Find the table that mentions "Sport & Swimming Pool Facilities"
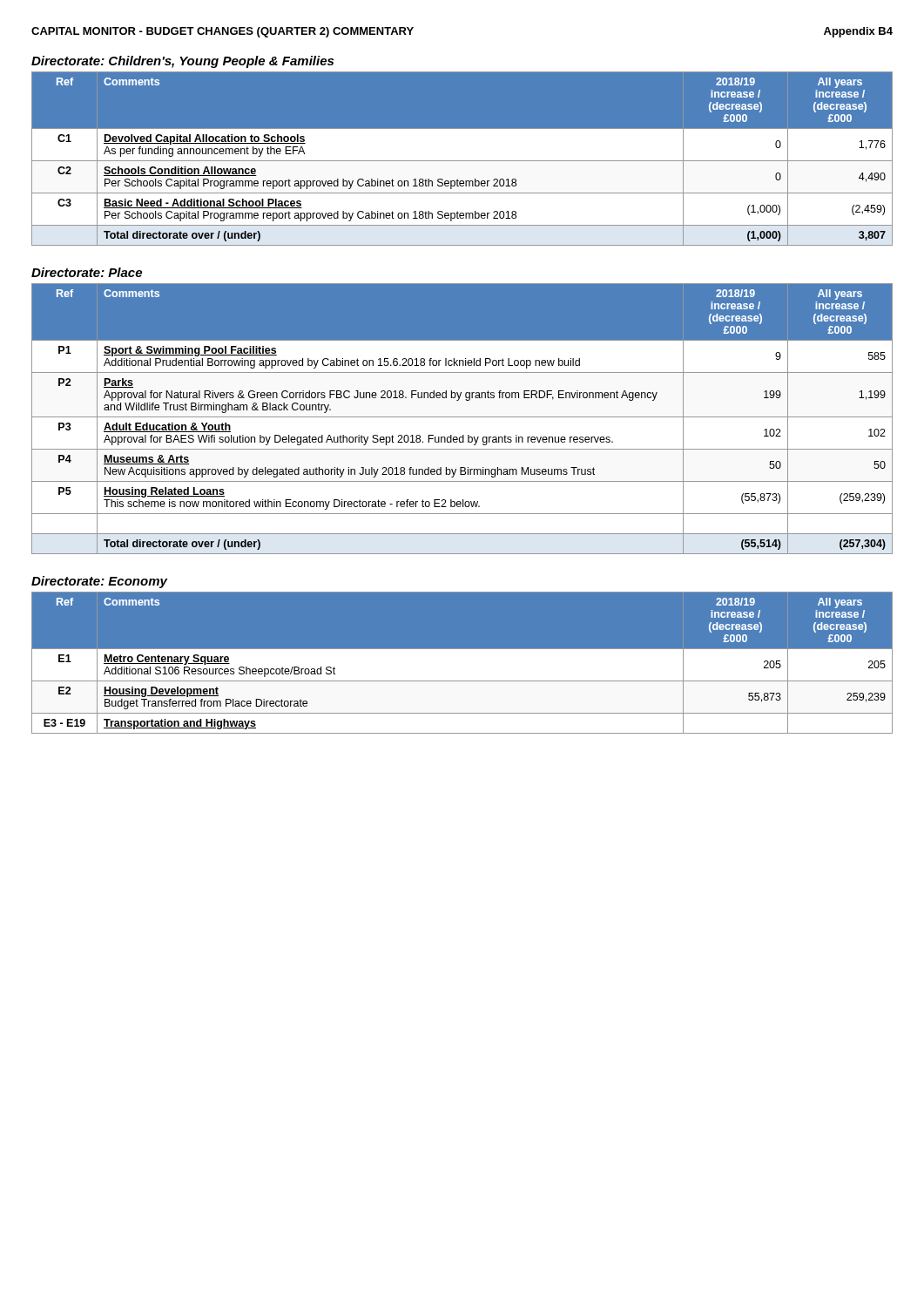This screenshot has width=924, height=1307. tap(462, 419)
